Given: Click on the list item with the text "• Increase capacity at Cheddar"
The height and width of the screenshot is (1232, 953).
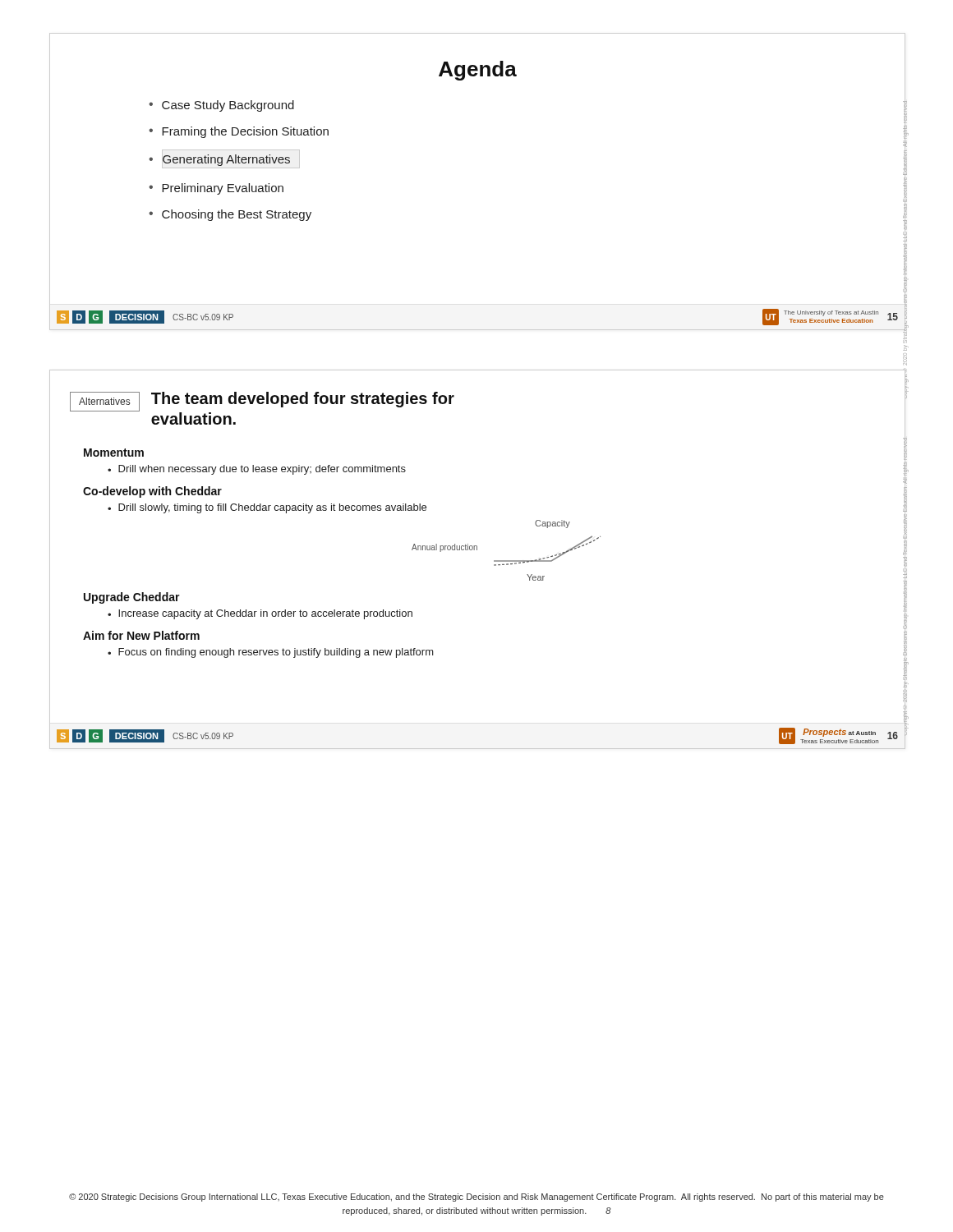Looking at the screenshot, I should point(260,614).
